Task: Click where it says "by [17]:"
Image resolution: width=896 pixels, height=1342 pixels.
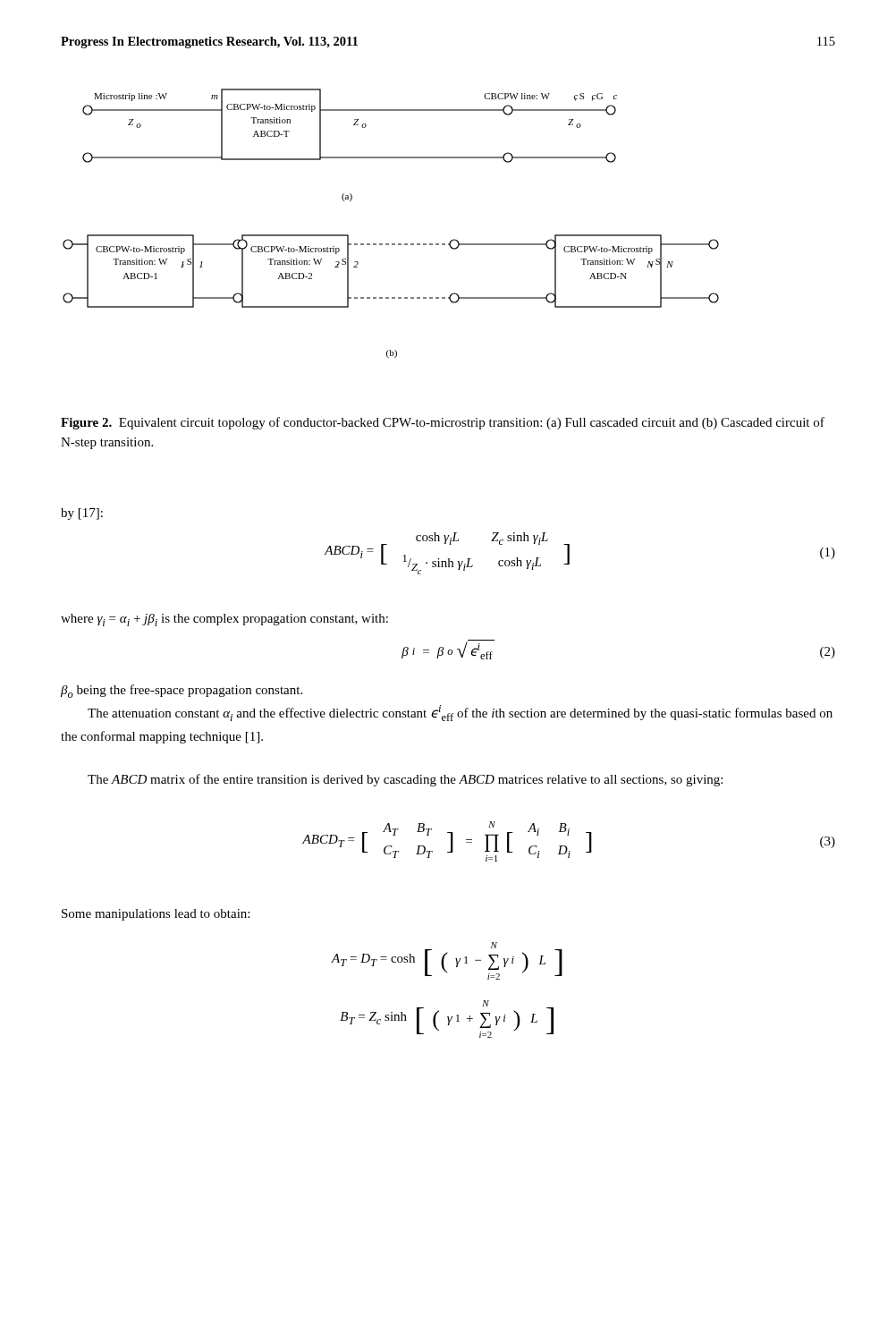Action: (82, 513)
